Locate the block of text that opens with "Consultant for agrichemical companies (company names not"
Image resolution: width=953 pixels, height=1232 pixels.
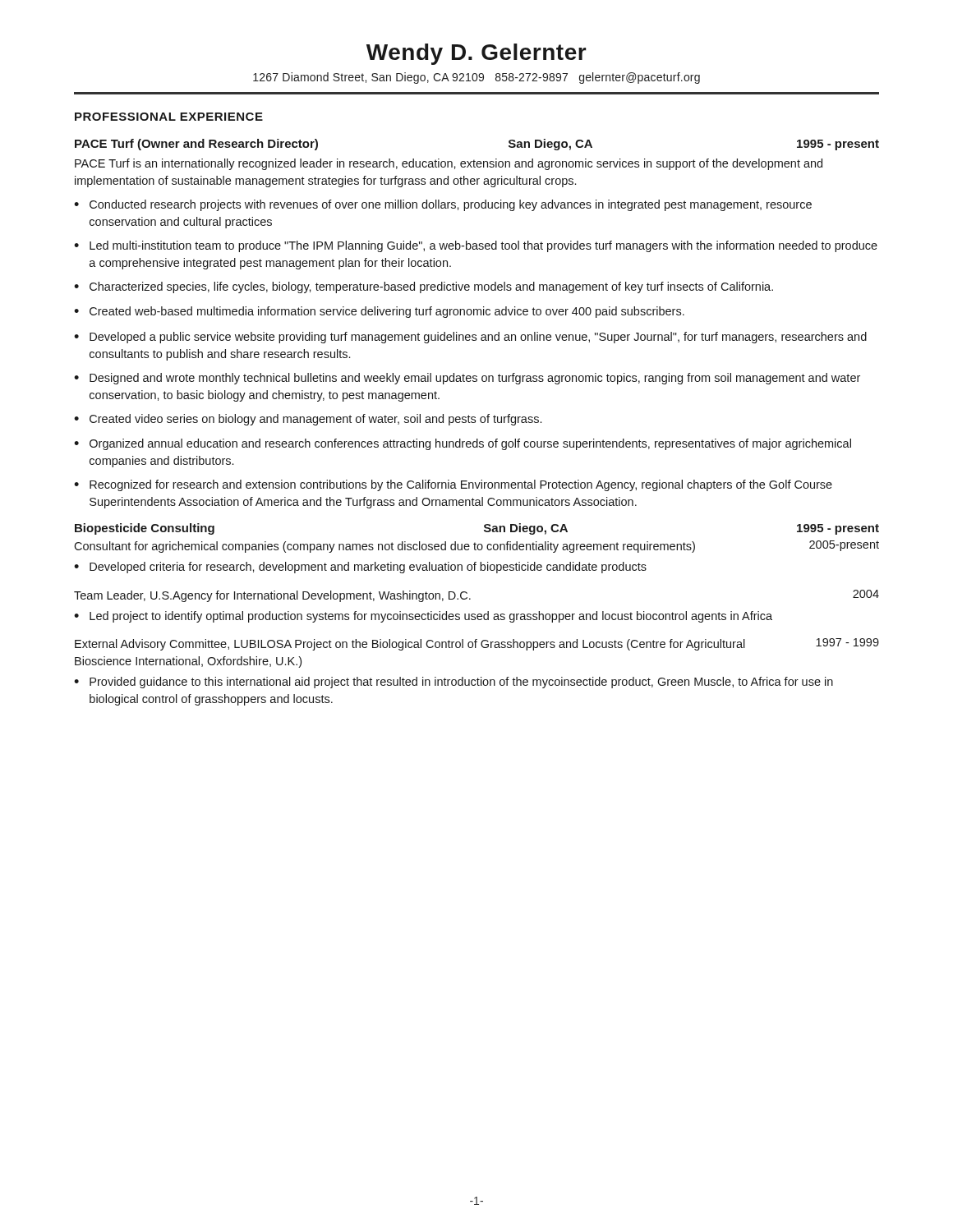pos(476,547)
